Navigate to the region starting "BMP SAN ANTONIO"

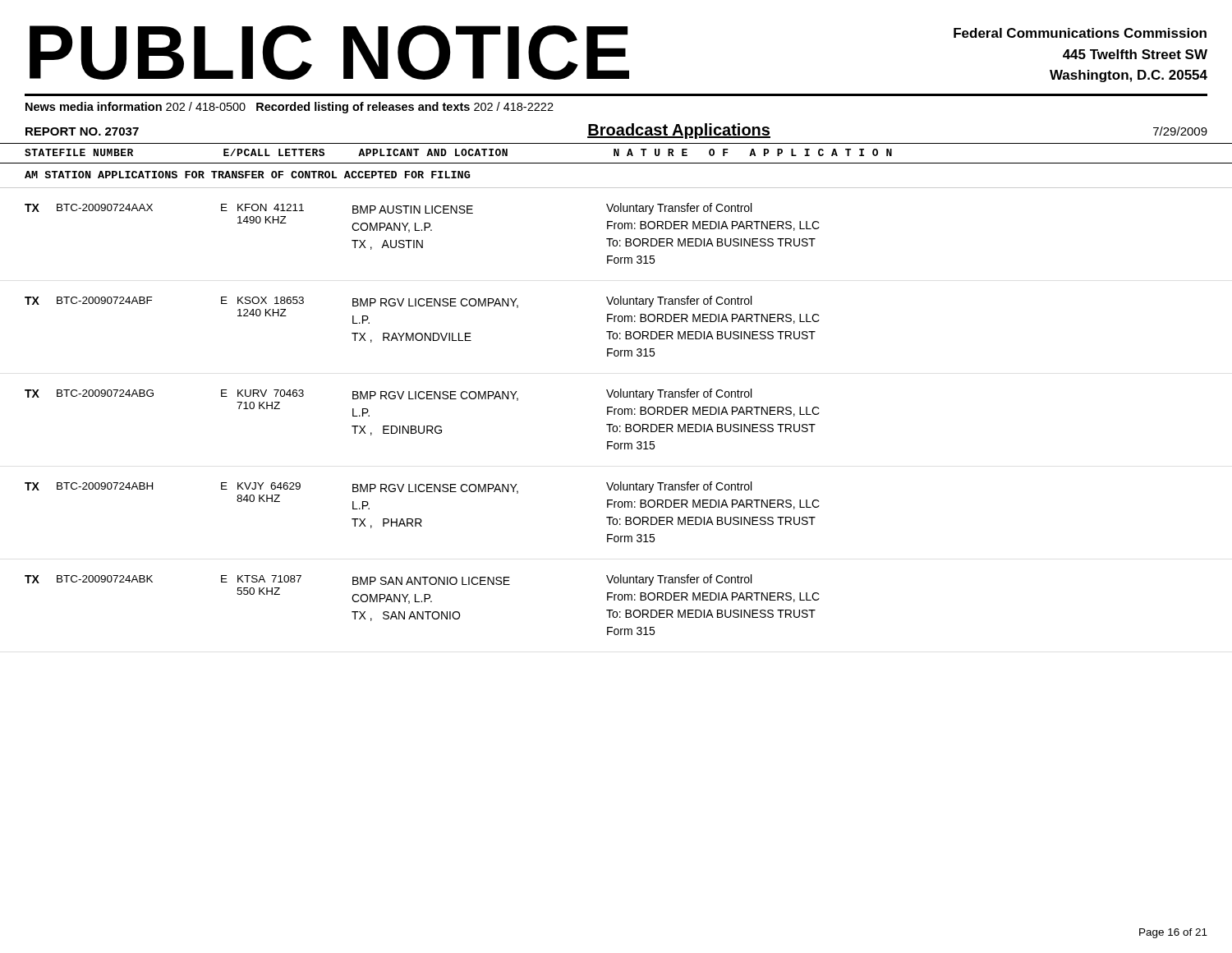[431, 598]
